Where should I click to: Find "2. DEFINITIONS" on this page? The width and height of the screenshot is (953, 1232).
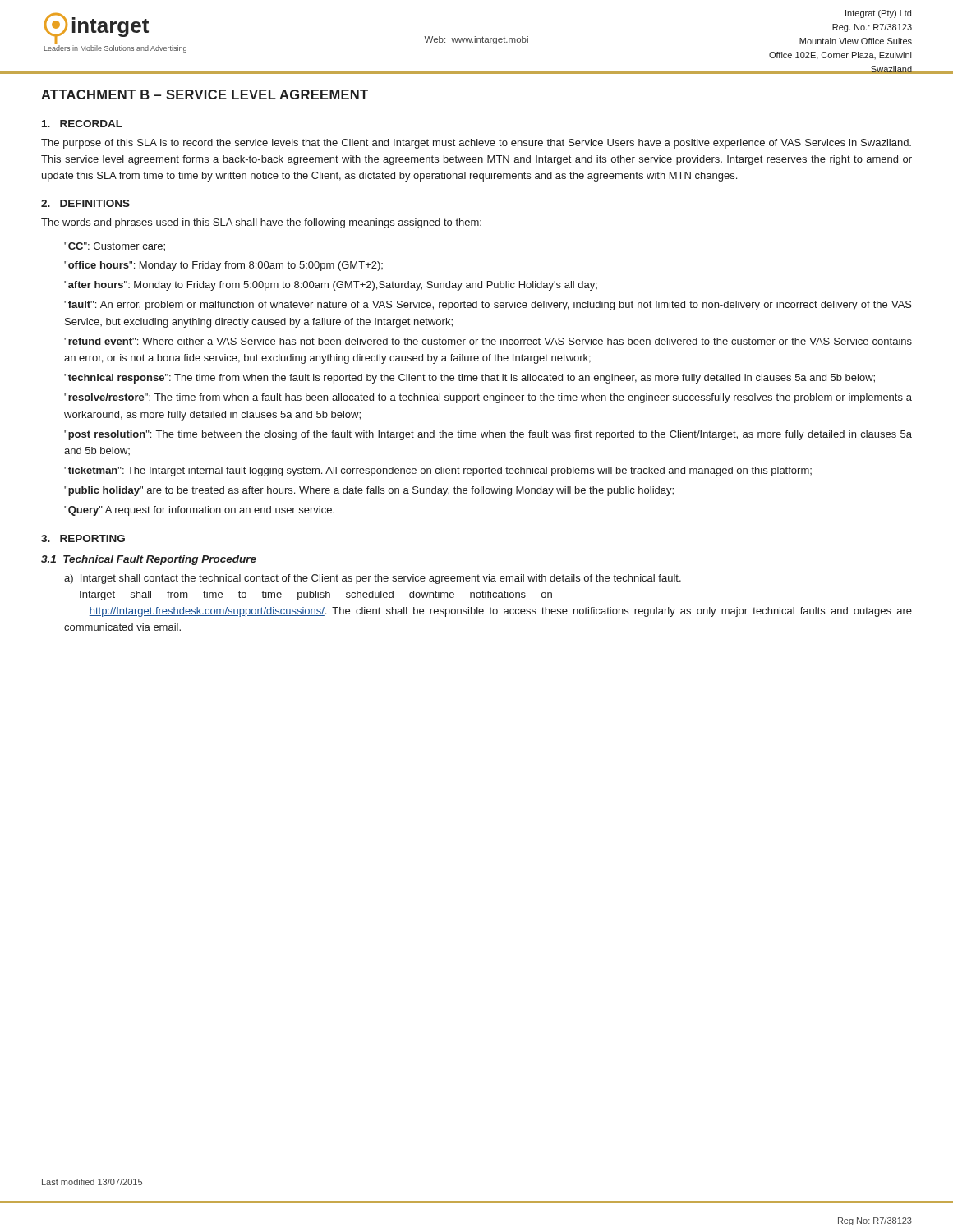tap(85, 204)
